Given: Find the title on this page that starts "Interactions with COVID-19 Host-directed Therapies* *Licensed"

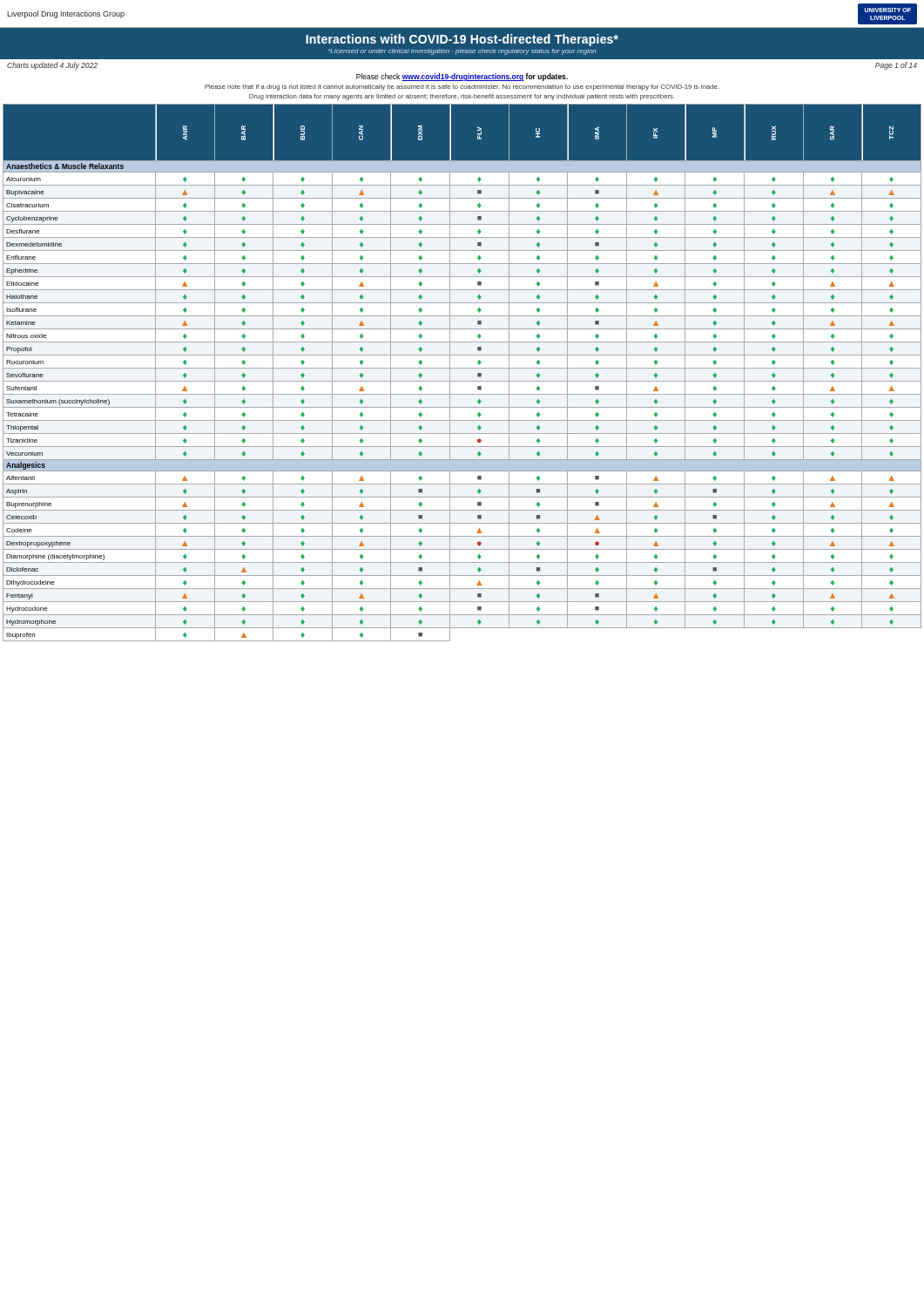Looking at the screenshot, I should (462, 44).
